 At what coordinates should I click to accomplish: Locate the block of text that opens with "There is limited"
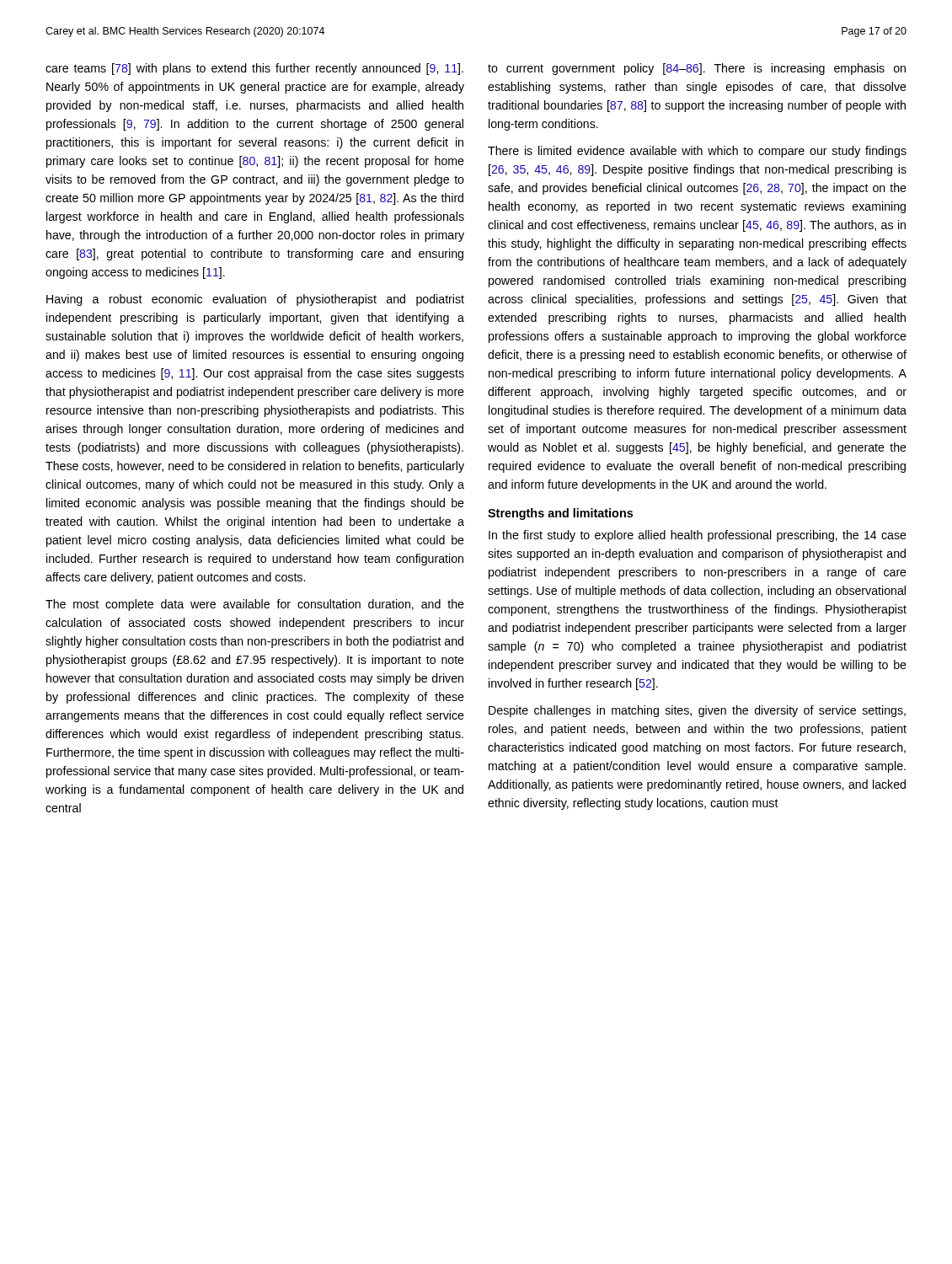697,318
